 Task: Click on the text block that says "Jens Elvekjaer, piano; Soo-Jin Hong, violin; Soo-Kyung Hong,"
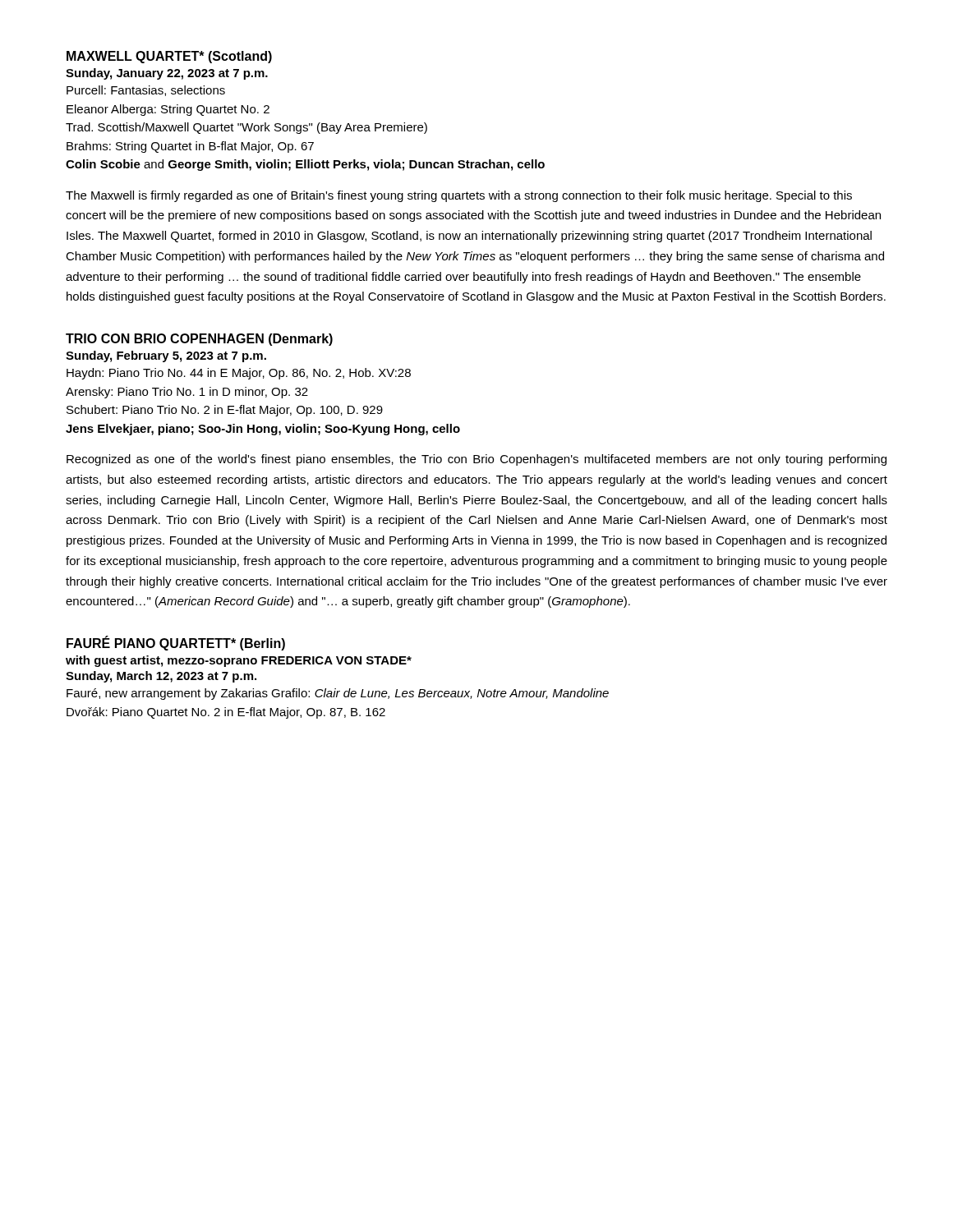(263, 428)
